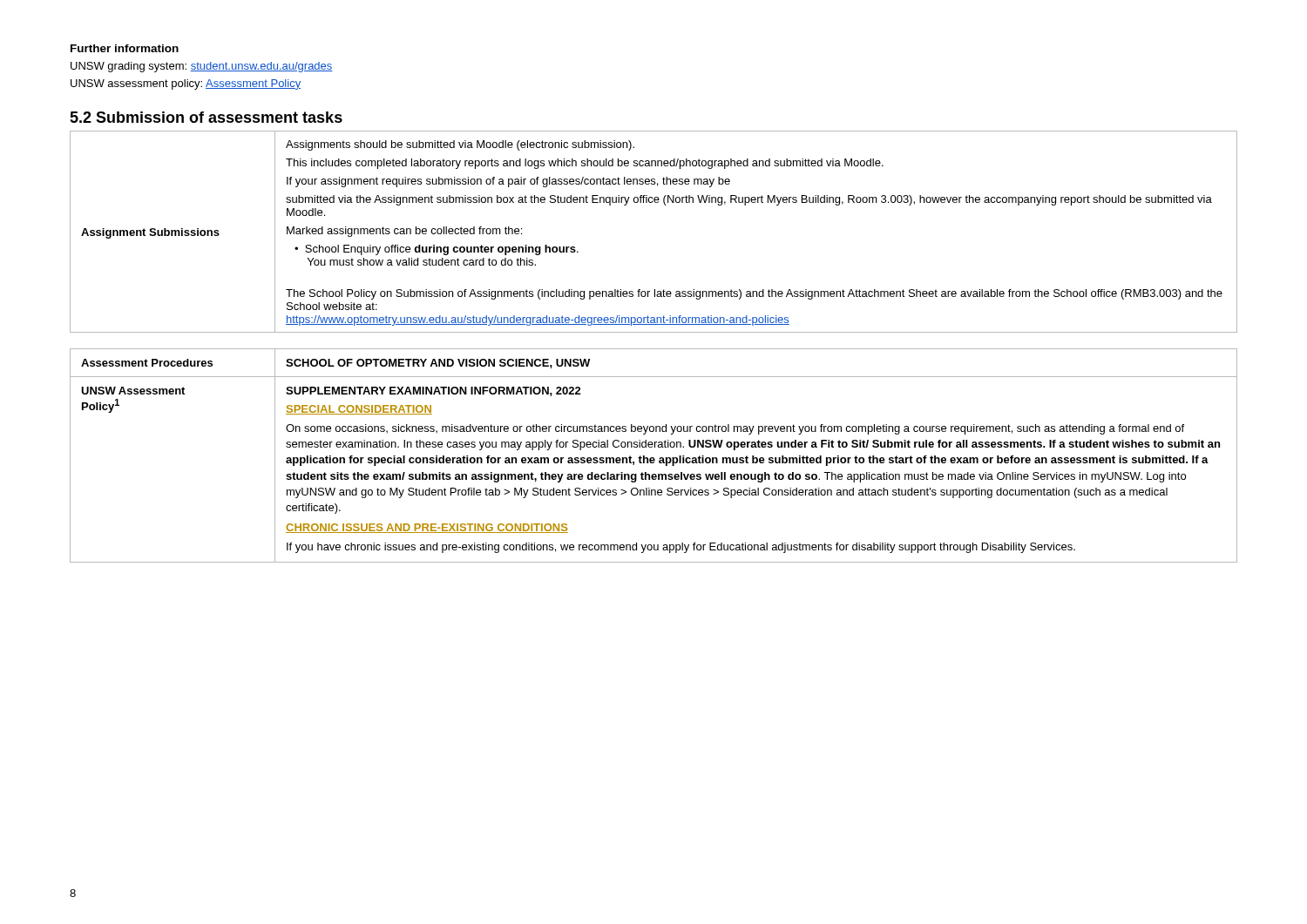Find the table that mentions "Assessment Procedures"
Viewport: 1307px width, 924px height.
tap(654, 456)
